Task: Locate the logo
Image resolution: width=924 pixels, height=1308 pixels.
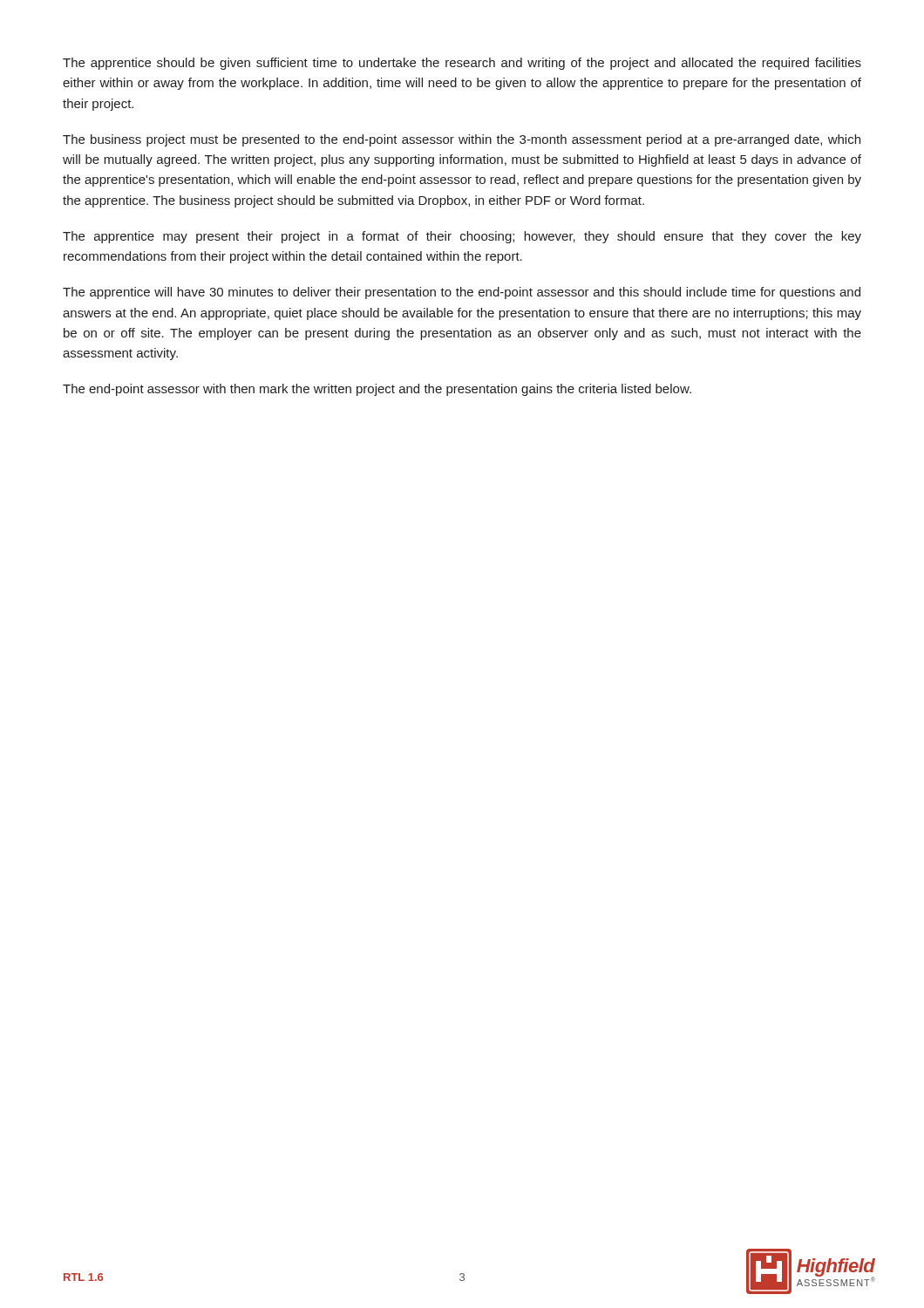Action: [811, 1271]
